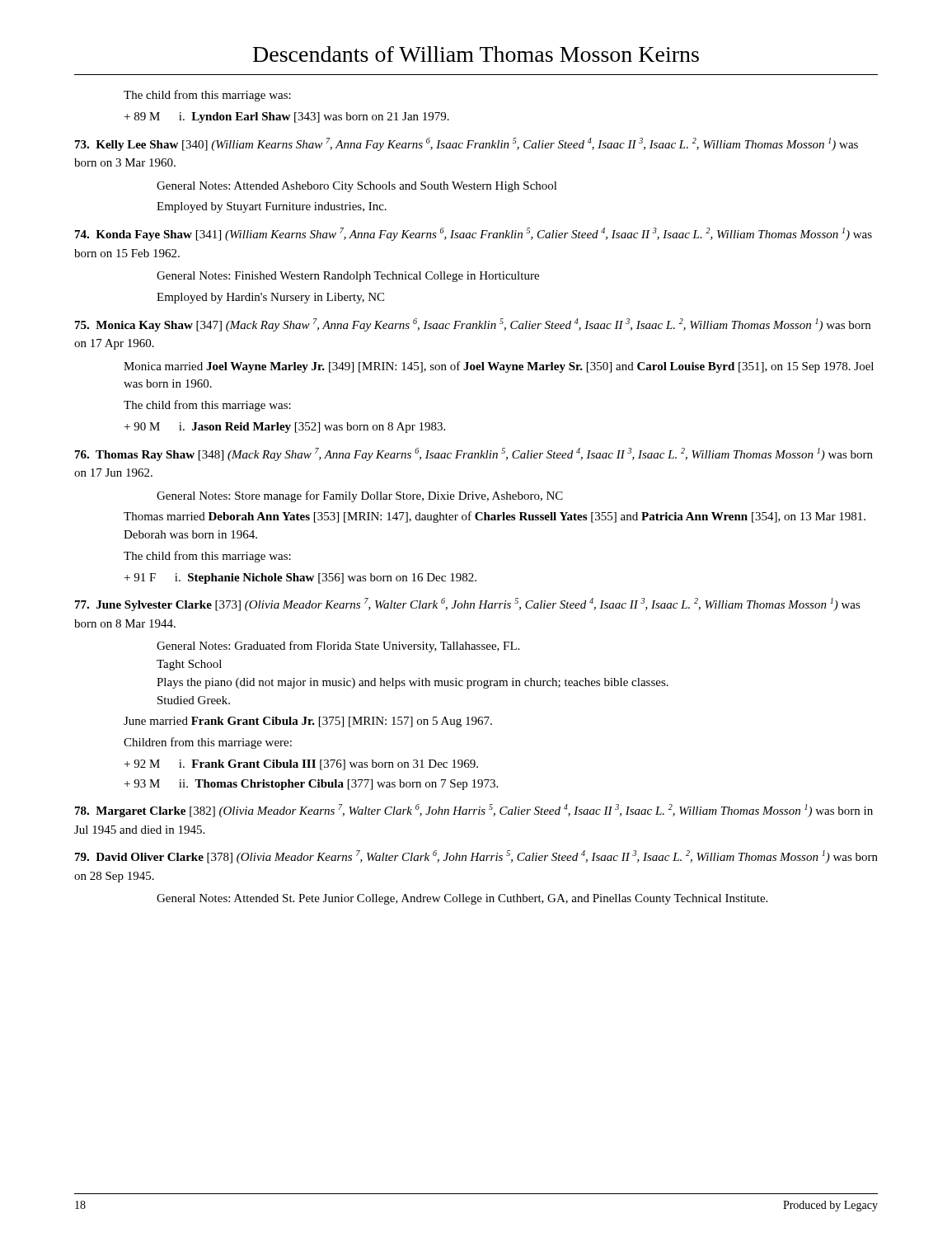The height and width of the screenshot is (1237, 952).
Task: Find the text starting "+ 90 M"
Action: (x=285, y=426)
